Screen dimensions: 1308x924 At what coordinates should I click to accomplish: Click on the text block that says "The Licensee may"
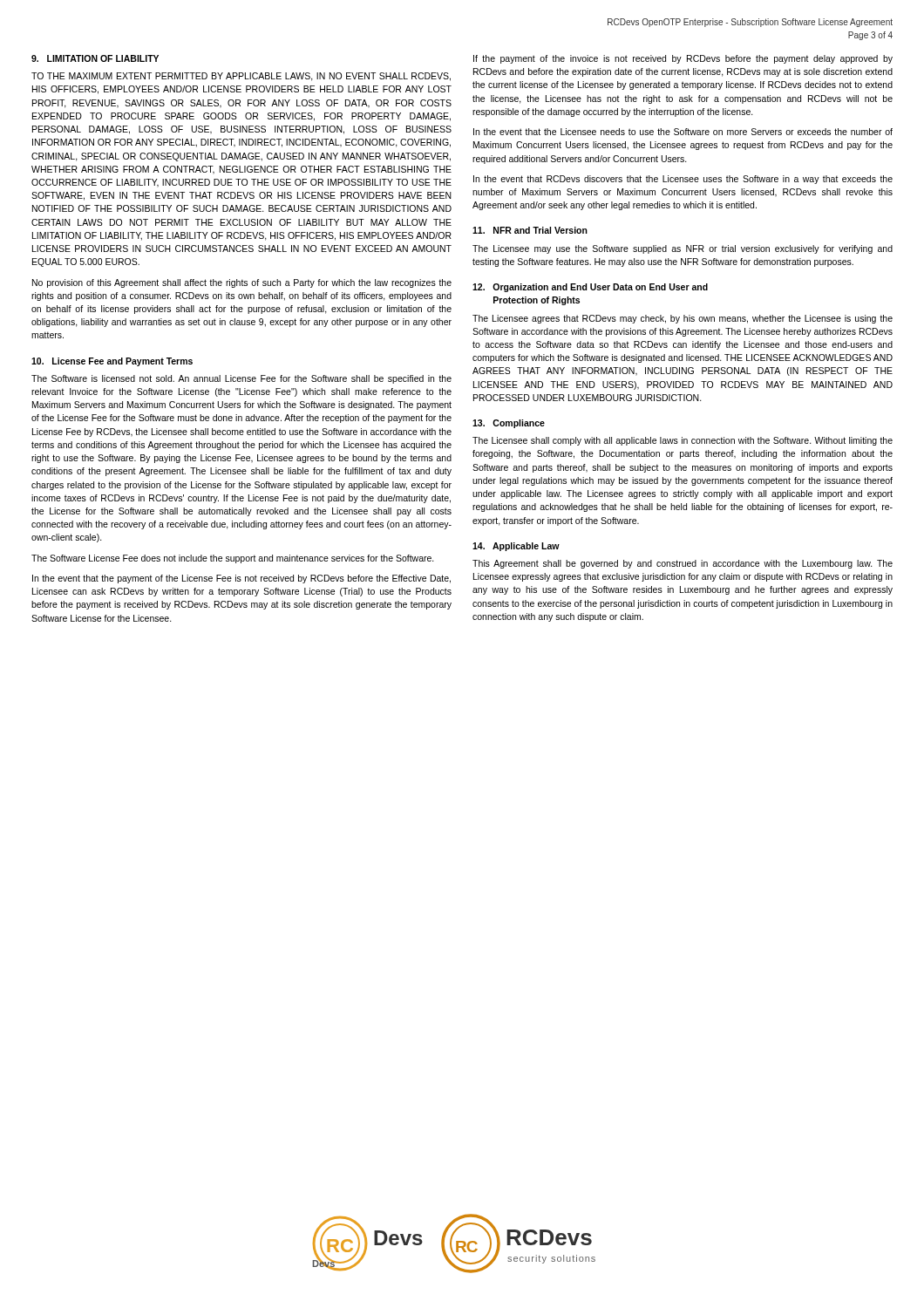(x=683, y=255)
